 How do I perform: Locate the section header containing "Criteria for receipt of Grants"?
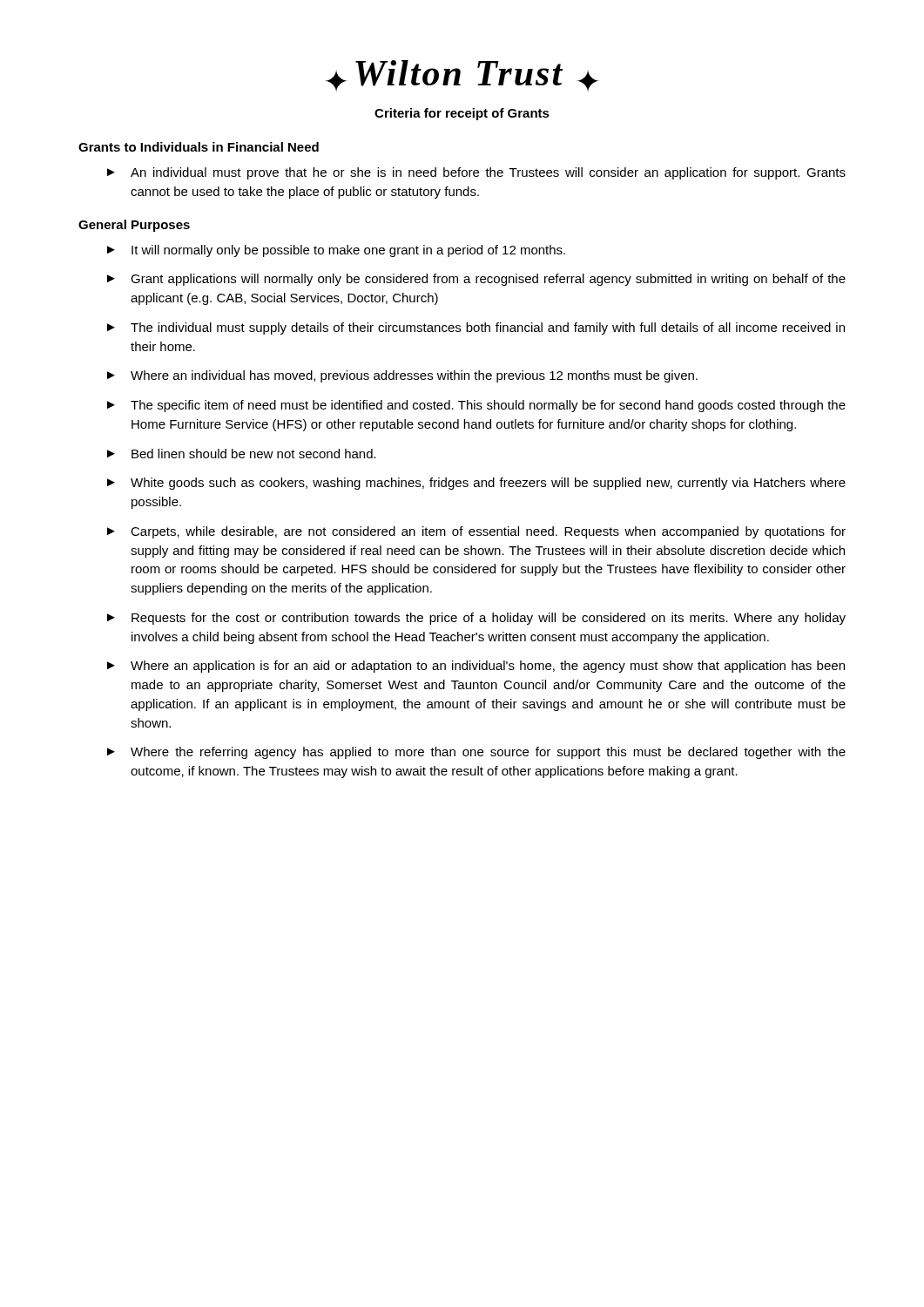[x=462, y=113]
